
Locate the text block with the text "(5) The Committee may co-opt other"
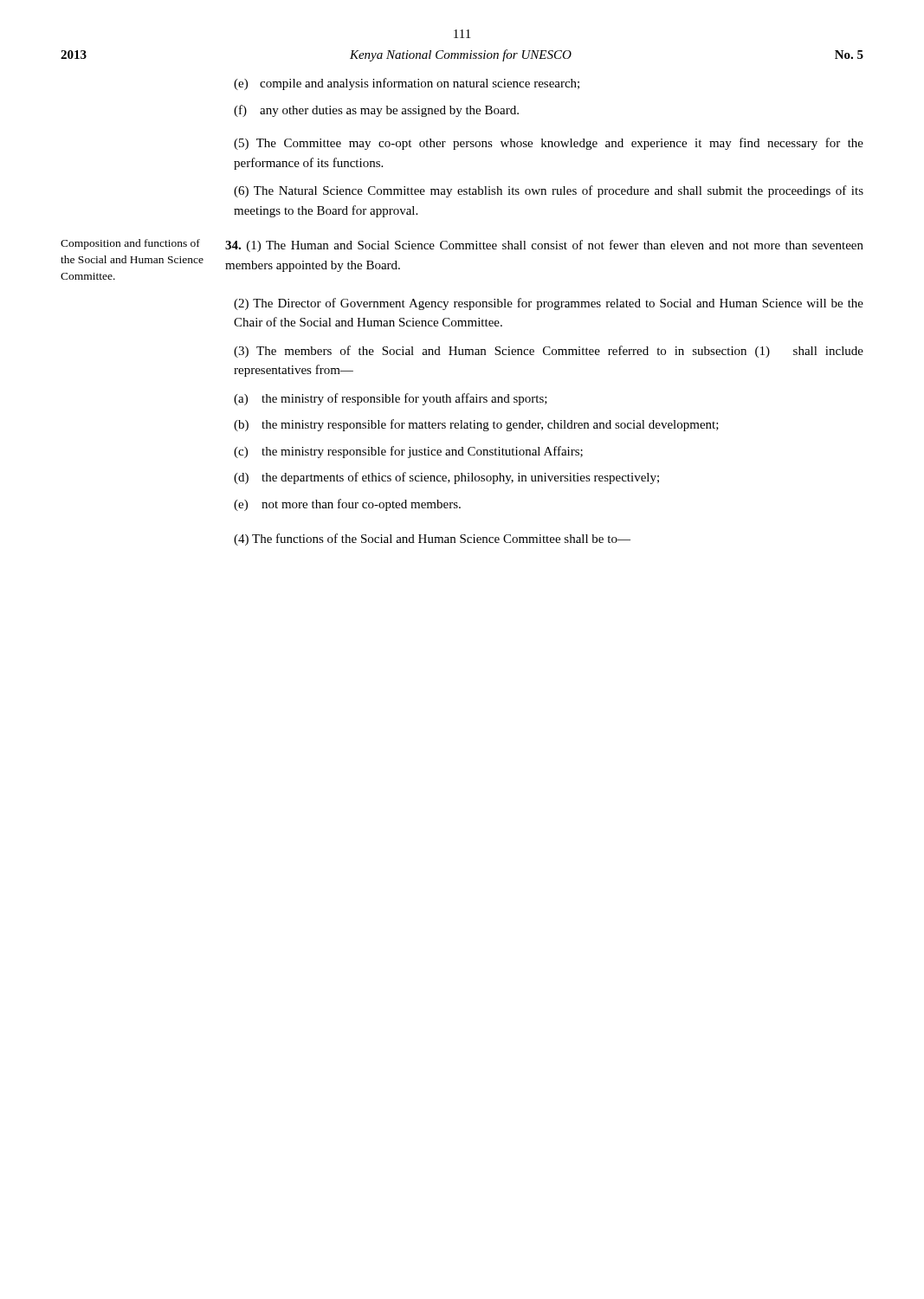[549, 153]
